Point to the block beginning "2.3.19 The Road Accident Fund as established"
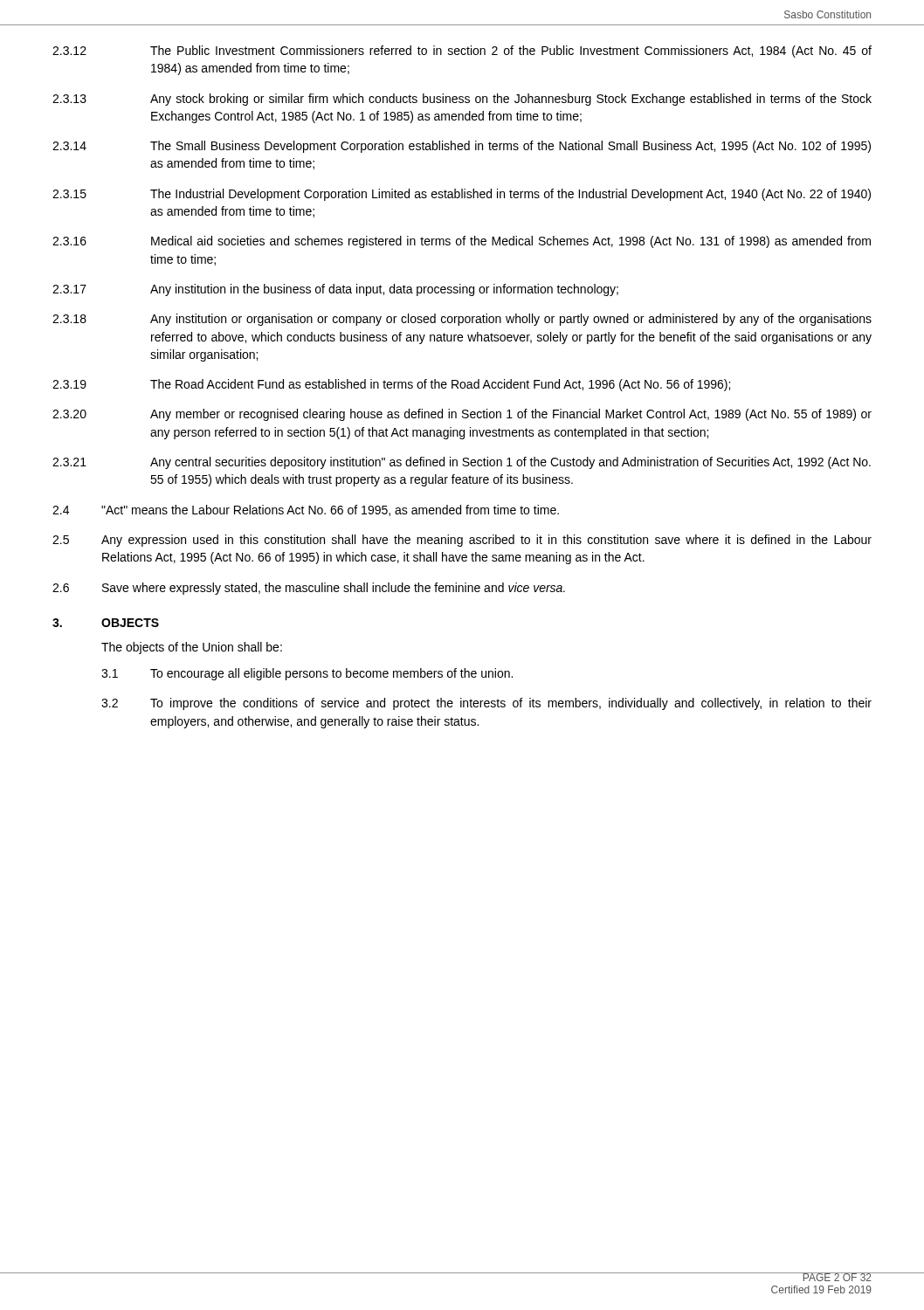 462,385
